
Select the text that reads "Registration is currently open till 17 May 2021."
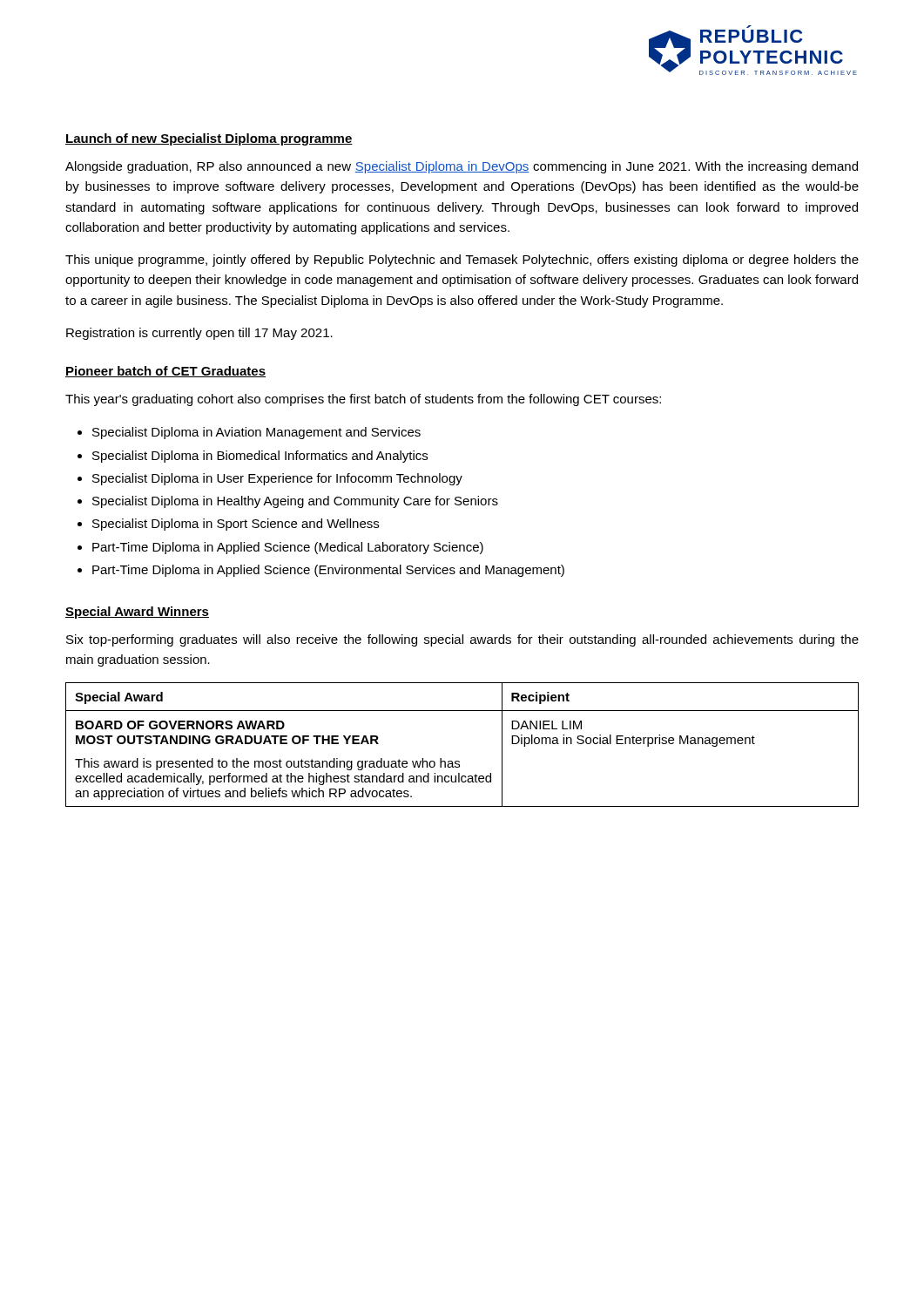[199, 332]
